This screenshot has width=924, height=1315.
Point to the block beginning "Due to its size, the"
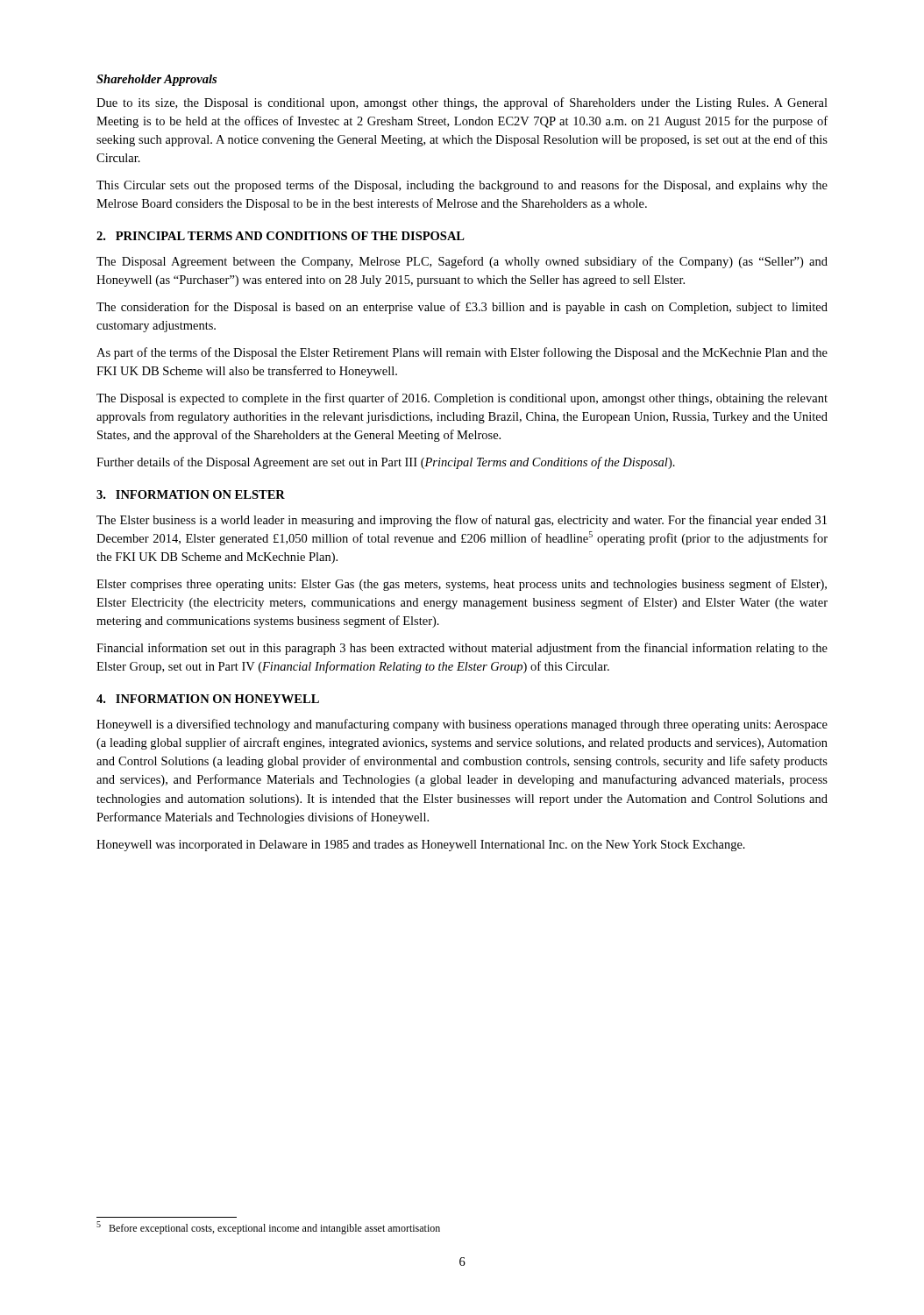click(x=462, y=131)
